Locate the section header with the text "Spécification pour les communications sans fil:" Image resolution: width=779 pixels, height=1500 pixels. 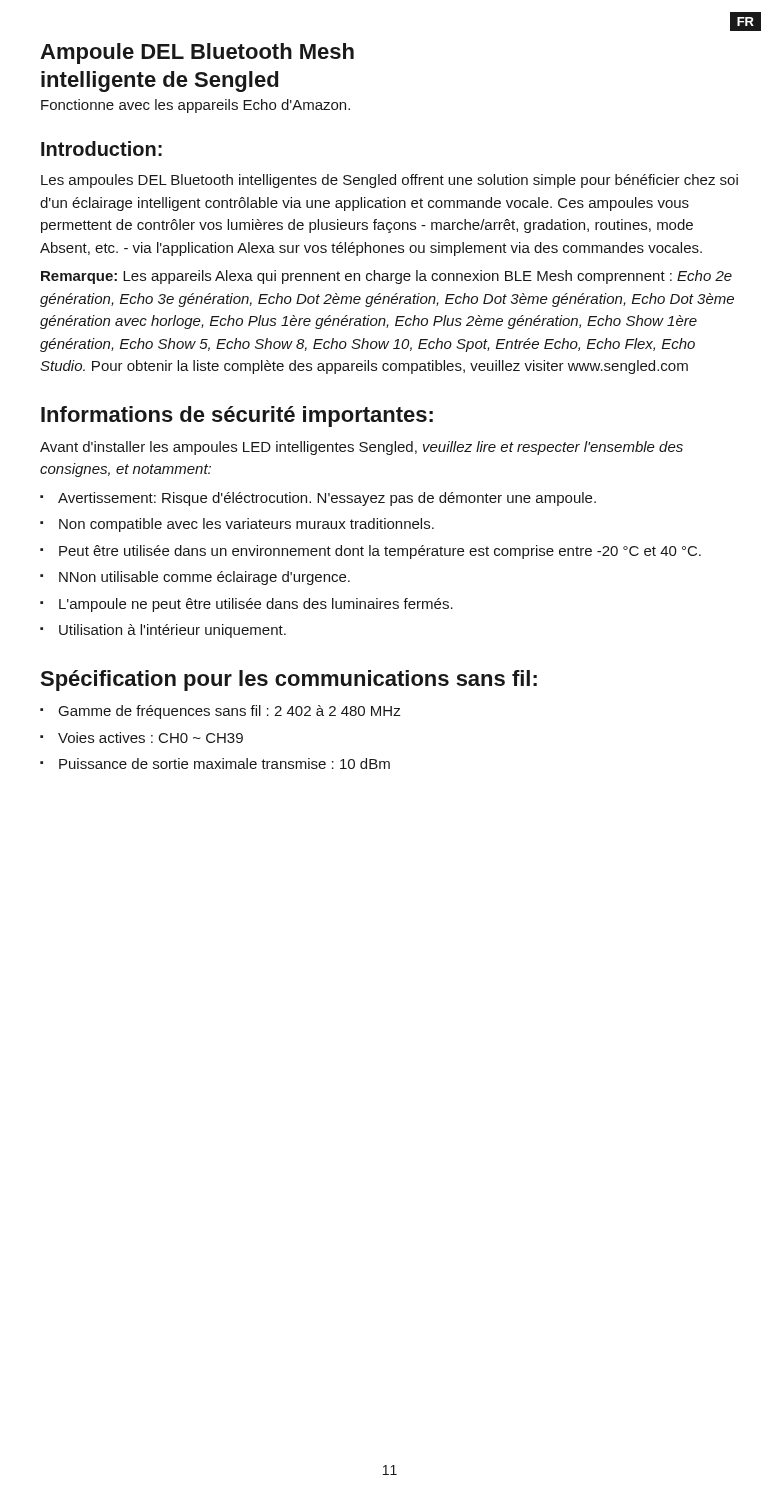click(x=289, y=678)
